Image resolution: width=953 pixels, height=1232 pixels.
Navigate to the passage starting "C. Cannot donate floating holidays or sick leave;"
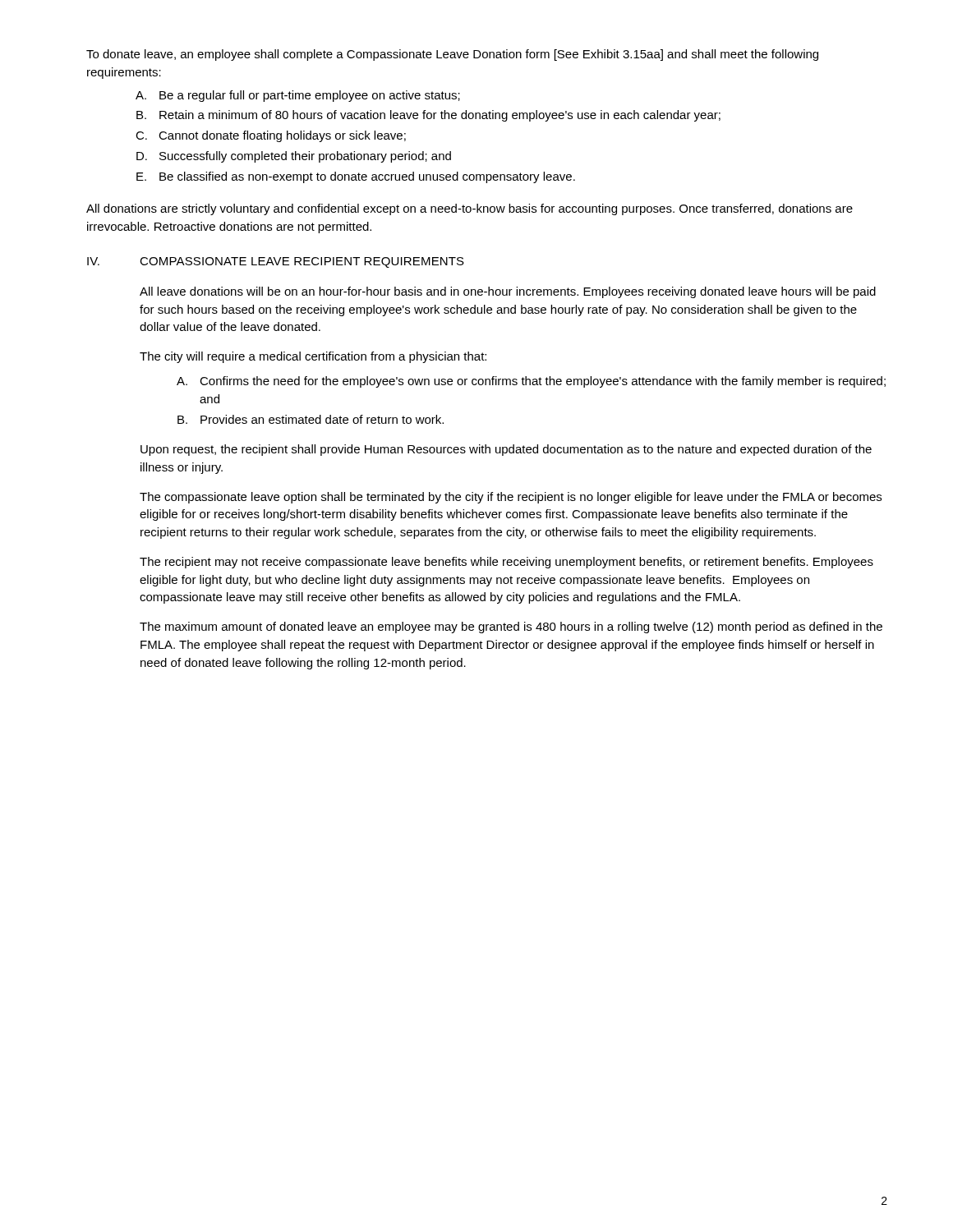(271, 136)
